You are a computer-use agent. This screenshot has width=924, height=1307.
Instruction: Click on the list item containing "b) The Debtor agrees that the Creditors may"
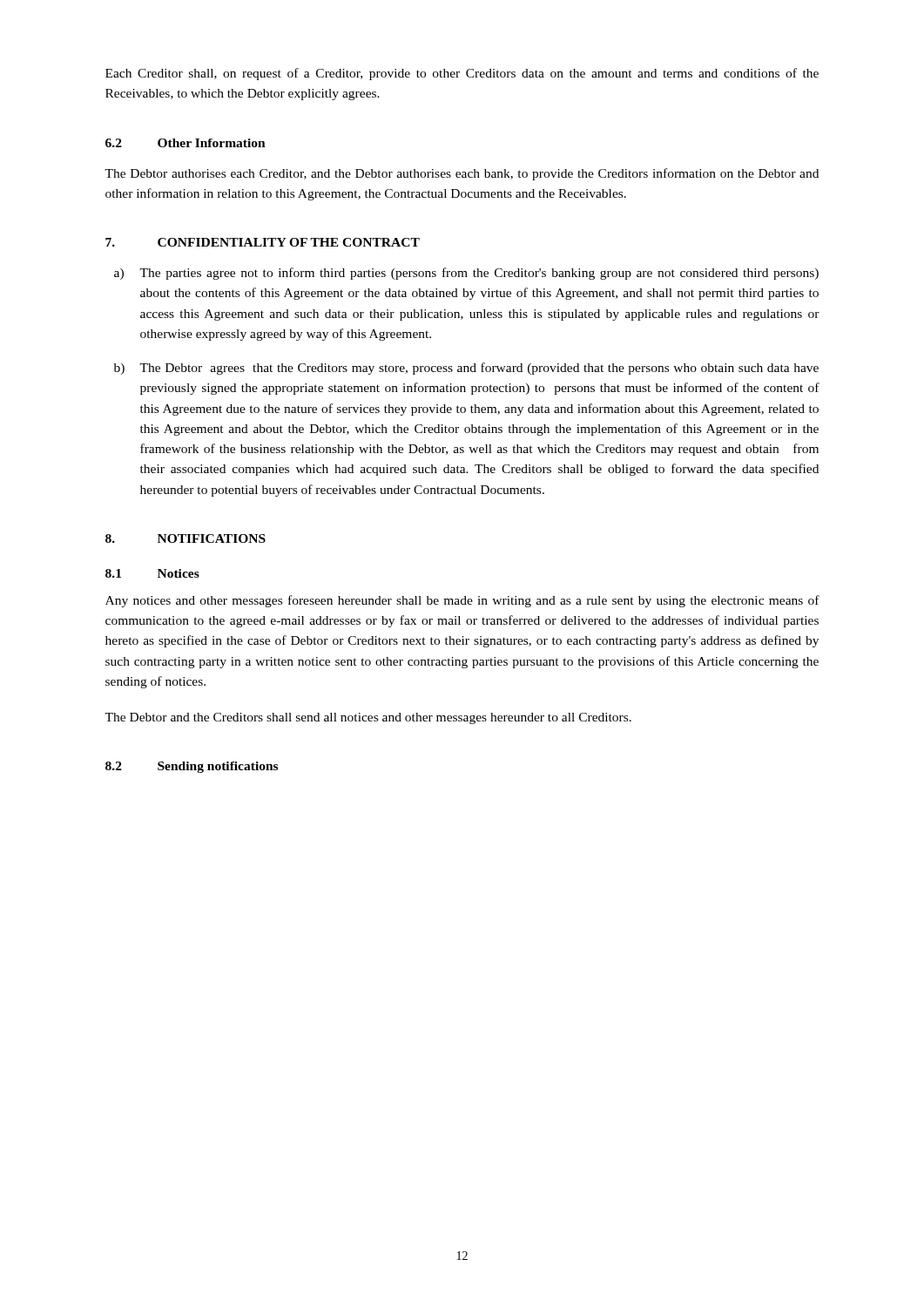pyautogui.click(x=462, y=428)
